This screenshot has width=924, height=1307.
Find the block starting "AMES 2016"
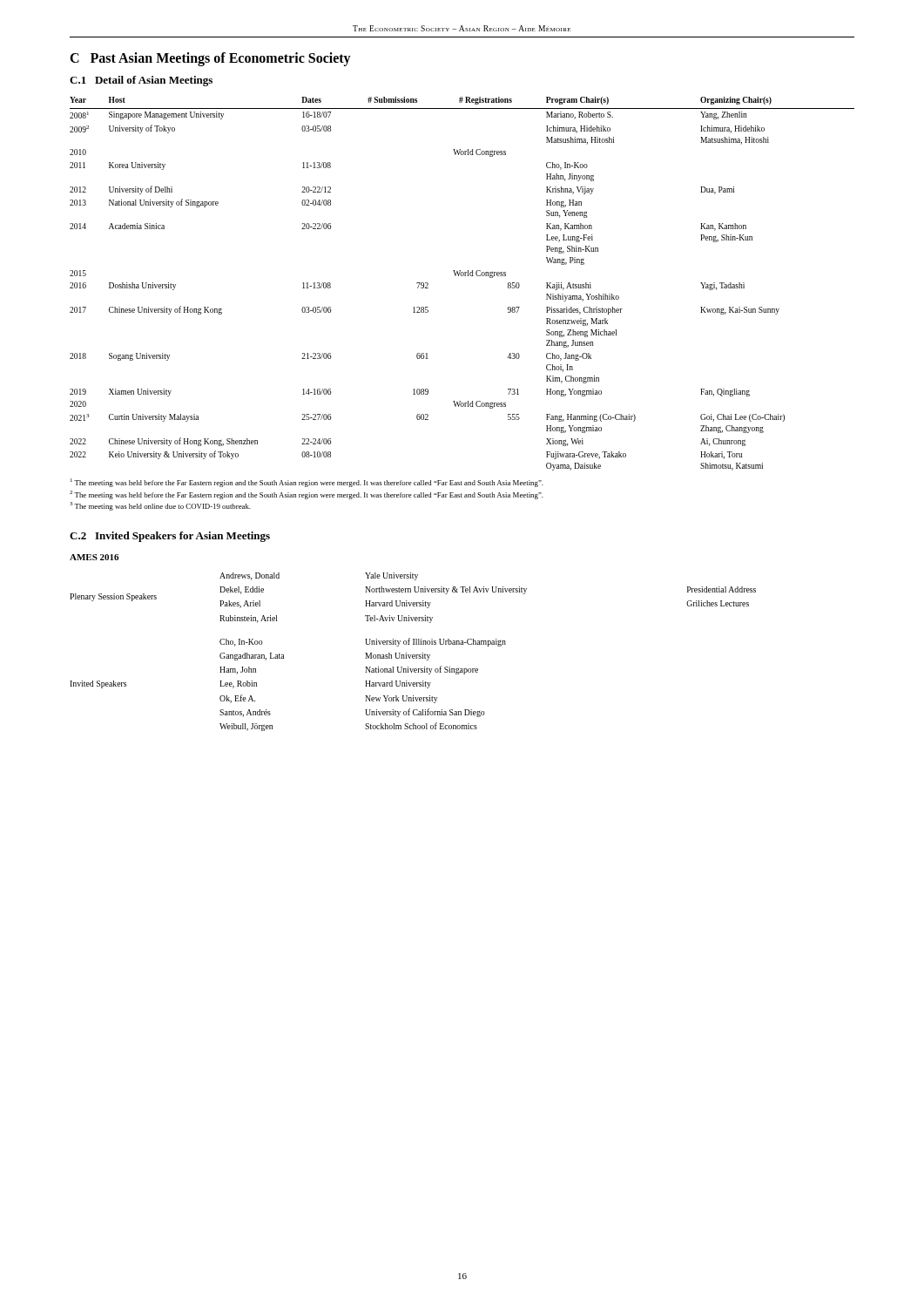(94, 557)
